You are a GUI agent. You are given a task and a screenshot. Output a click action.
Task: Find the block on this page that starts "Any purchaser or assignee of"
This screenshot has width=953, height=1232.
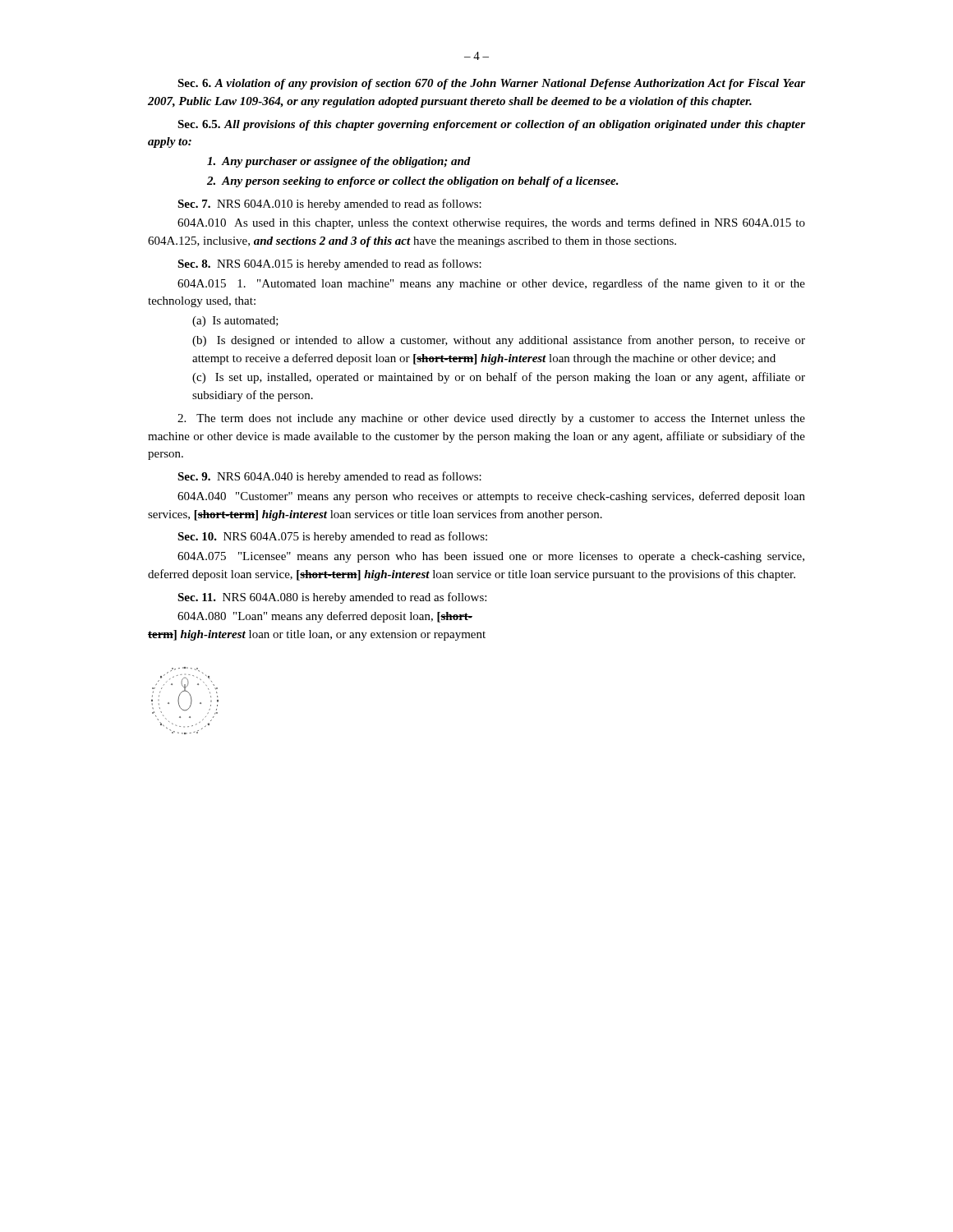(339, 161)
